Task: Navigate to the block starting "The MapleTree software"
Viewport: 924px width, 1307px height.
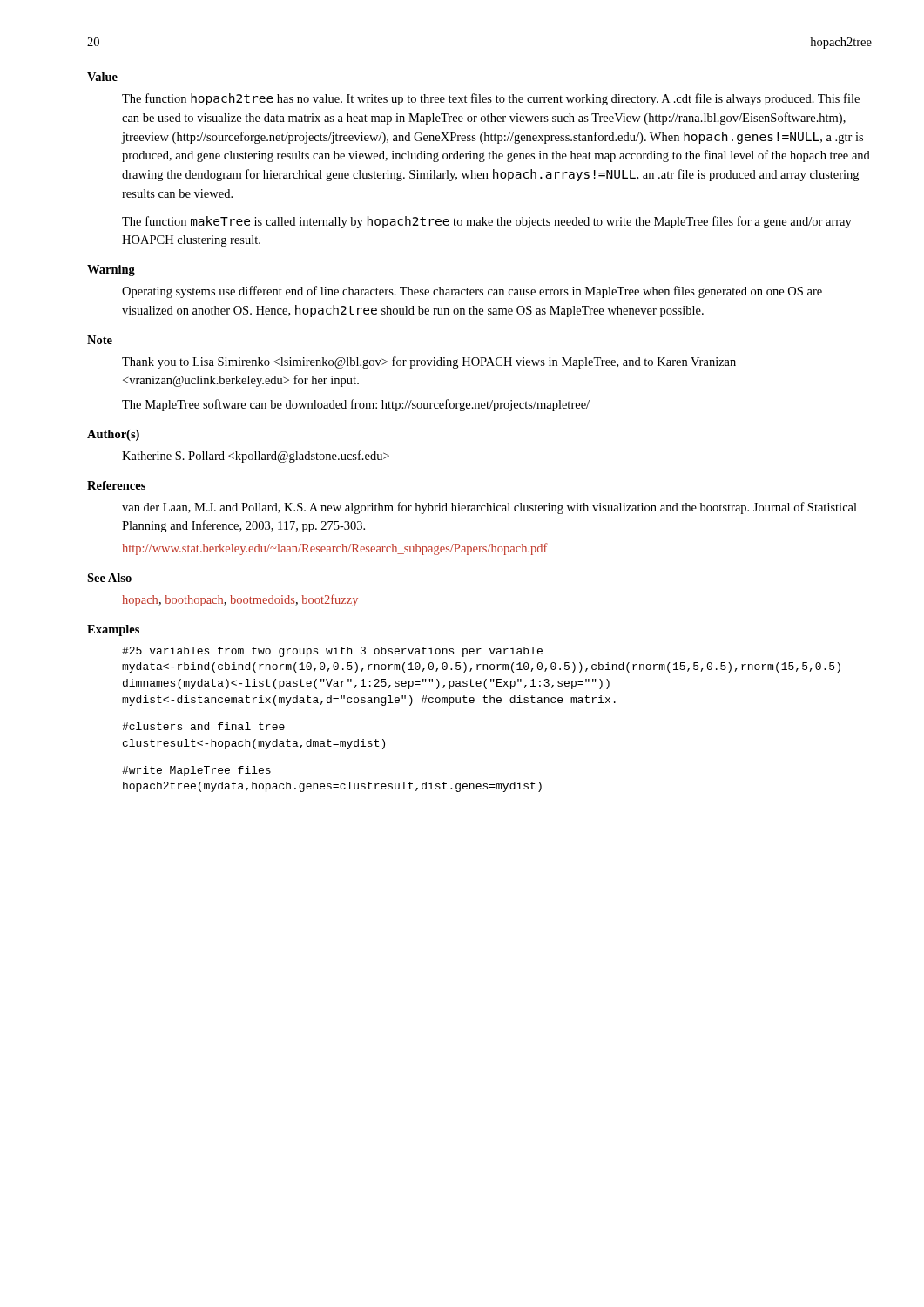Action: 356,404
